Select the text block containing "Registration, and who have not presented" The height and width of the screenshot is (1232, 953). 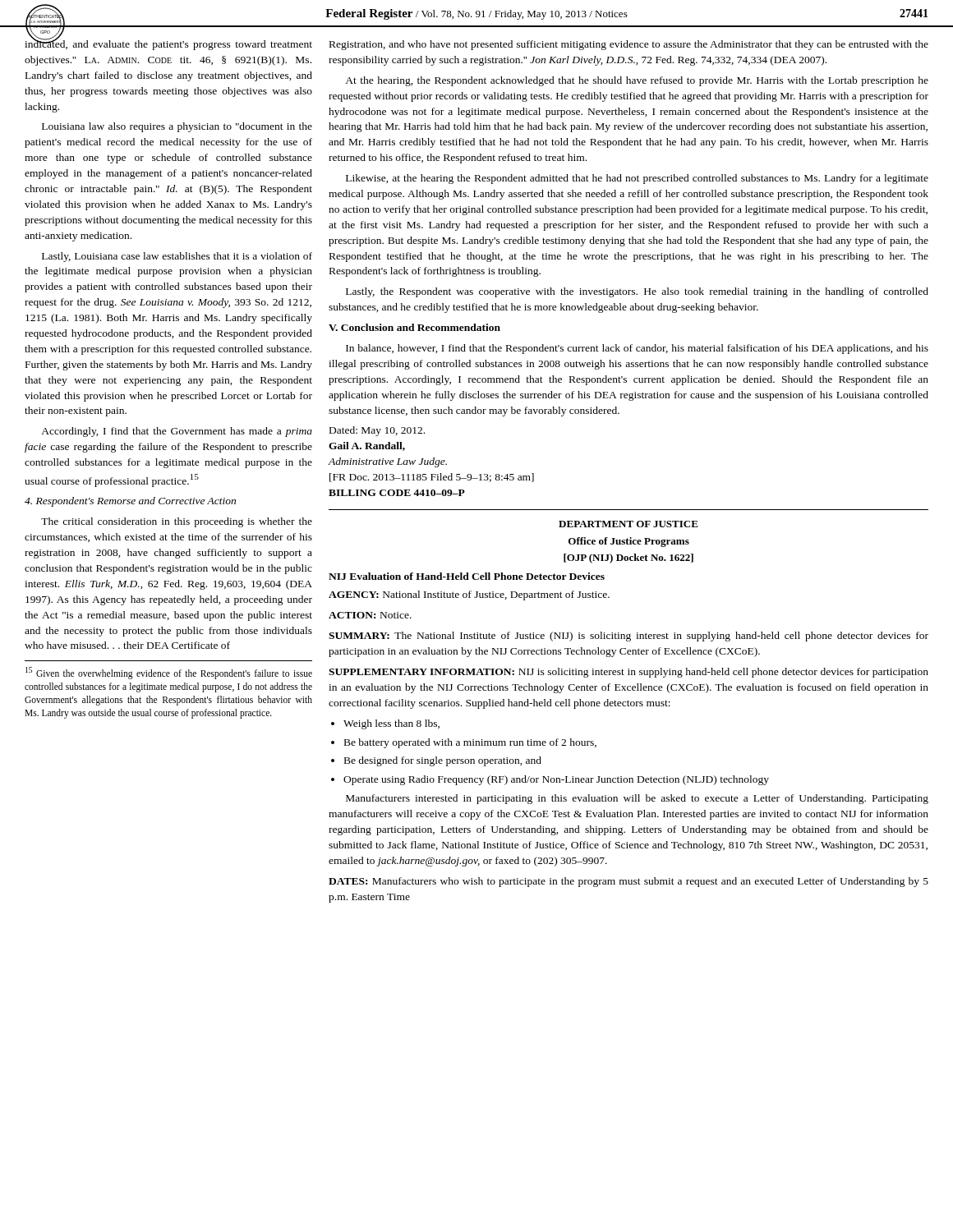point(628,176)
